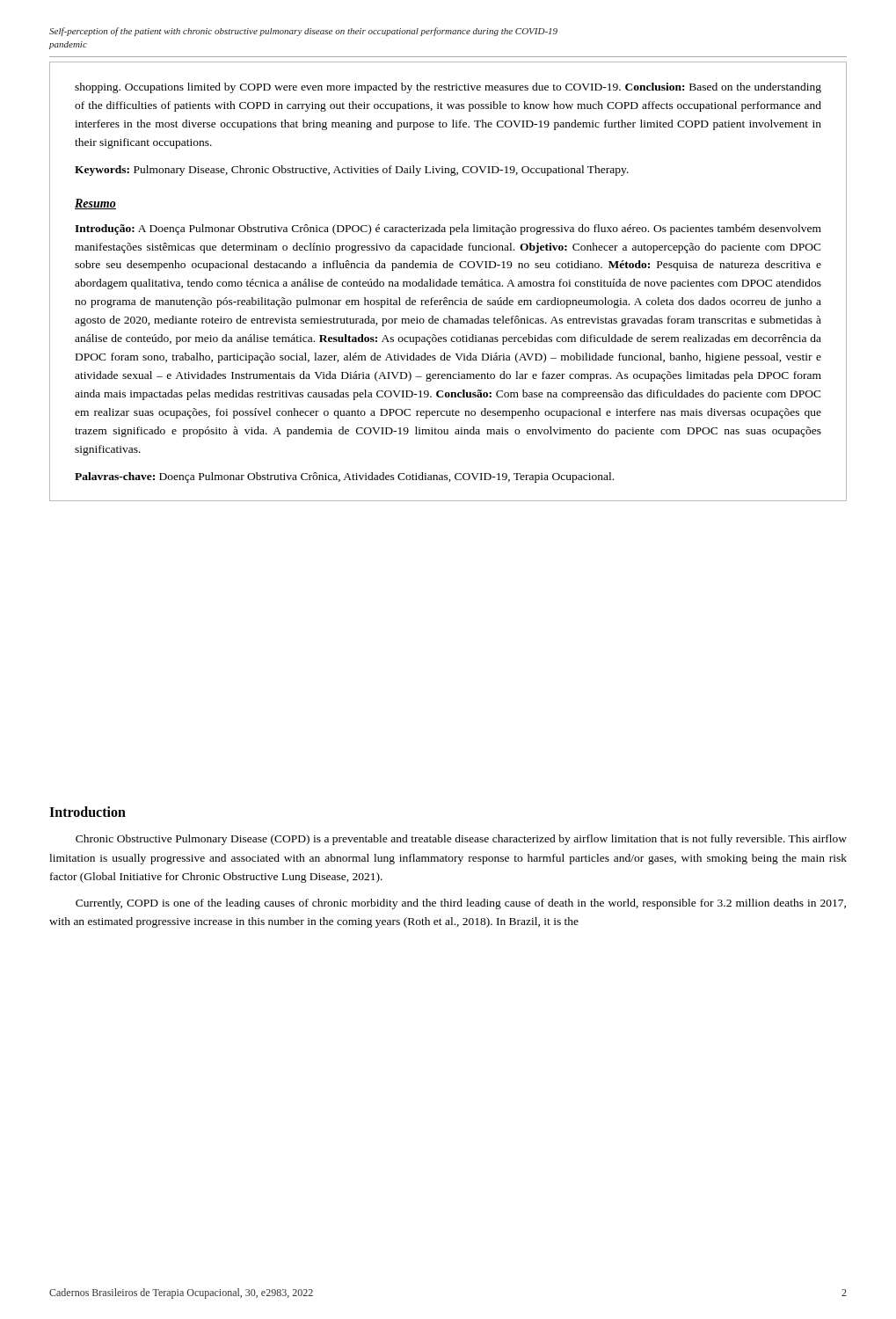
Task: Point to the block beginning "Palavras-chave: Doença Pulmonar Obstrutiva Crônica, Atividades"
Action: click(345, 476)
